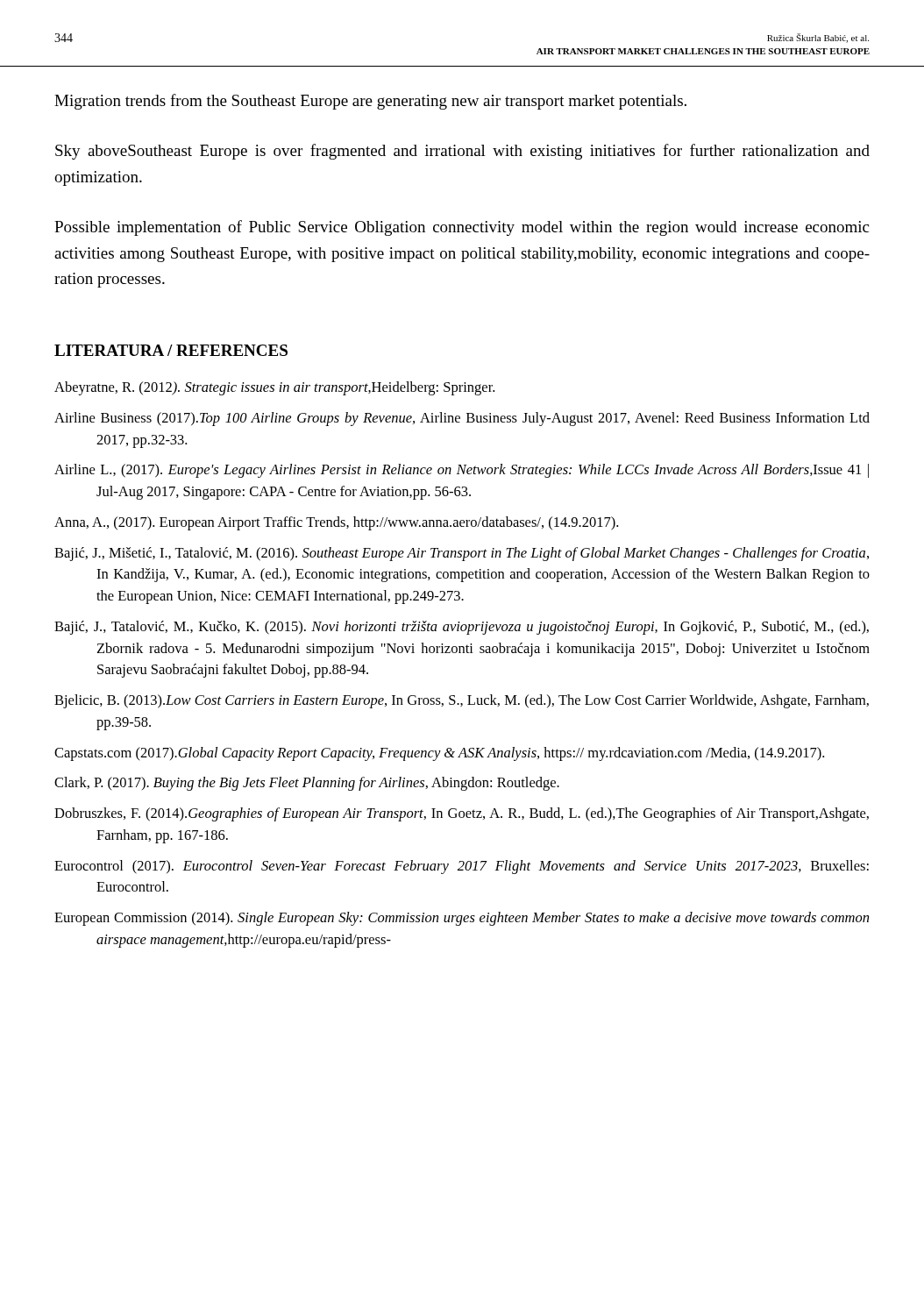The width and height of the screenshot is (924, 1315).
Task: Select the list item that reads "Bajić, J., Mišetić, I.,"
Action: (462, 574)
